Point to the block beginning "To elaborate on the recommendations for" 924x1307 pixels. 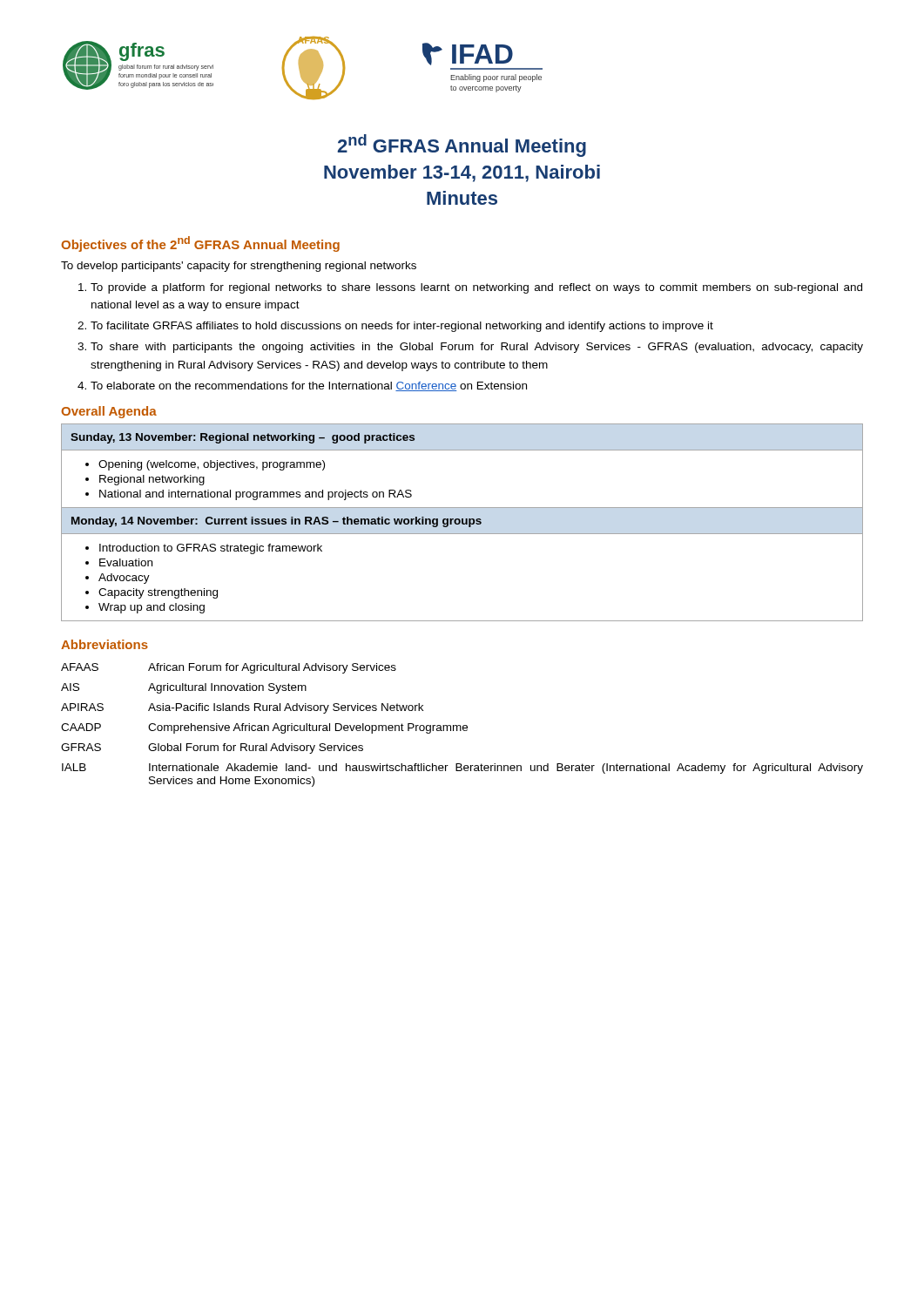click(309, 385)
